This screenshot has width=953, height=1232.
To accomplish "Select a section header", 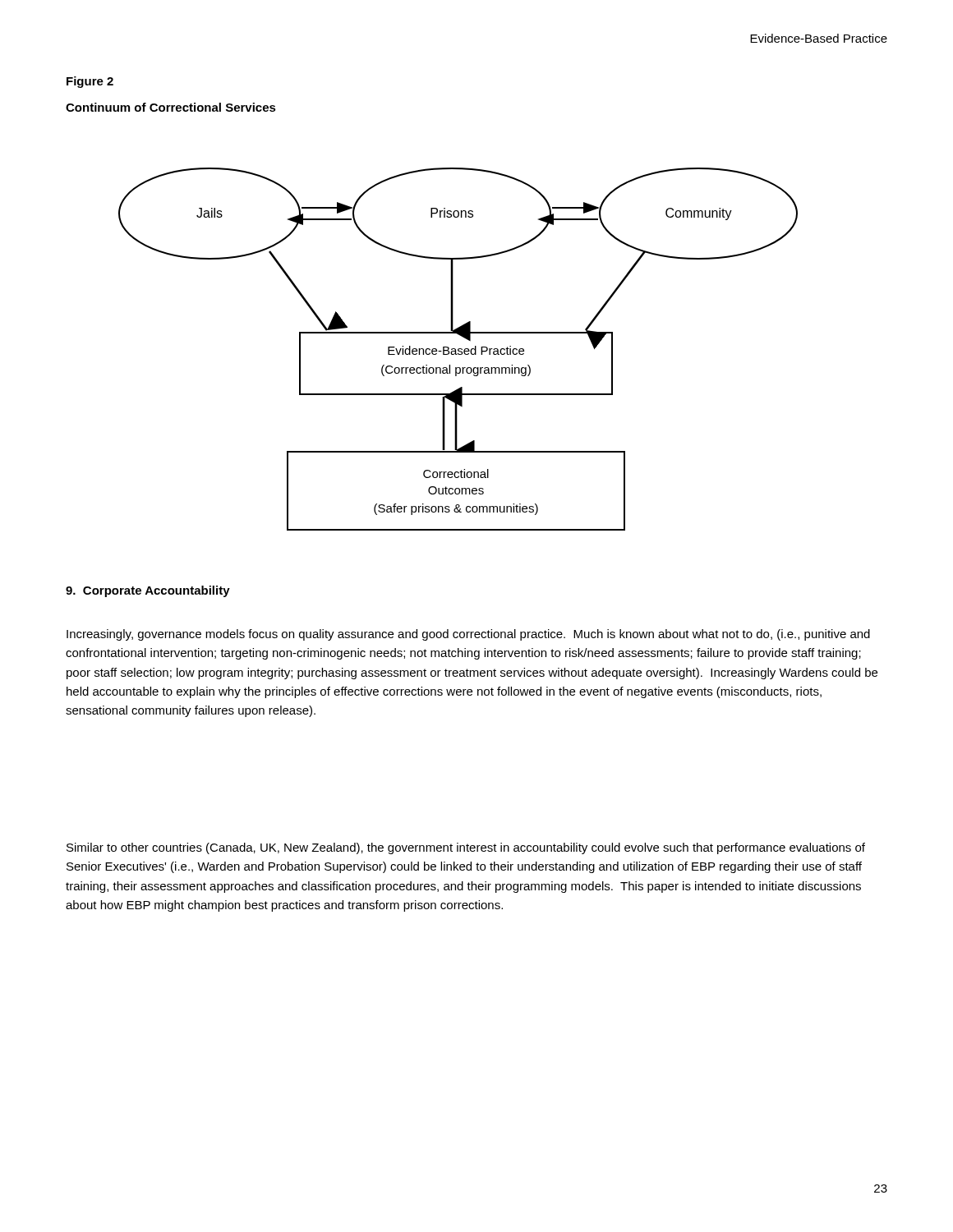I will 148,590.
